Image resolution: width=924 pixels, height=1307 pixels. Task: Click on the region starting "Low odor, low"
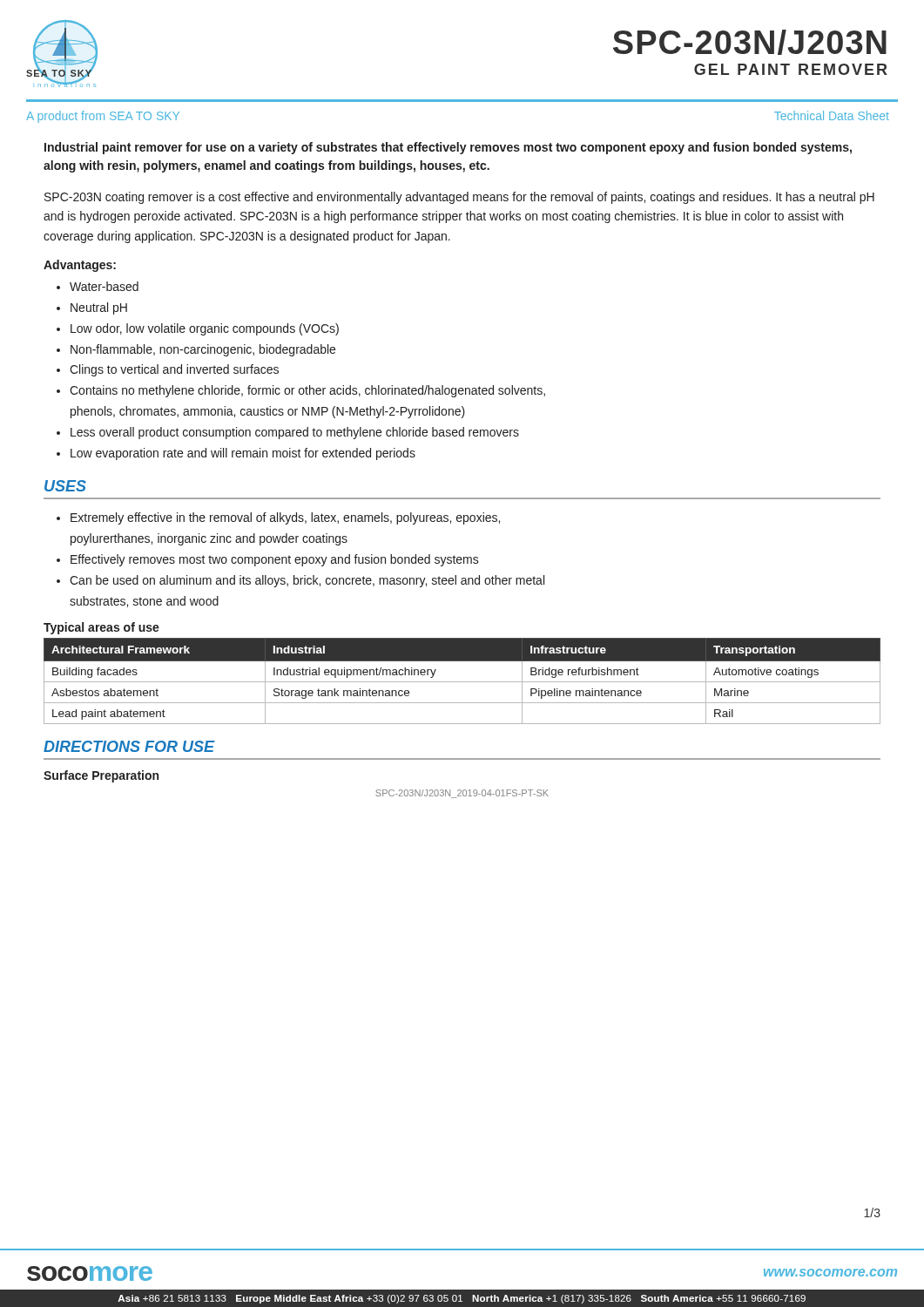205,328
